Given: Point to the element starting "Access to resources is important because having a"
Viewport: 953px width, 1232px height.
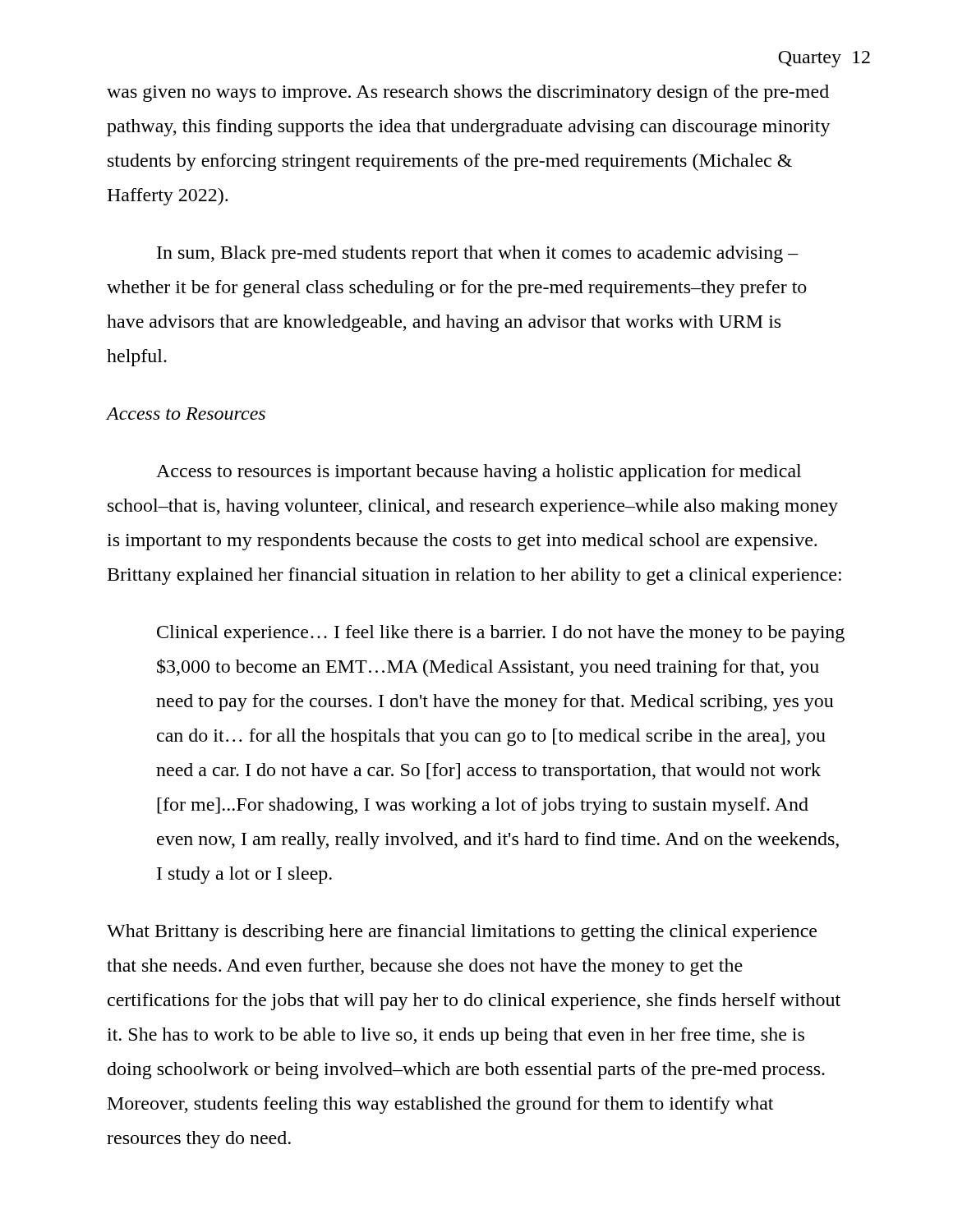Looking at the screenshot, I should [475, 522].
